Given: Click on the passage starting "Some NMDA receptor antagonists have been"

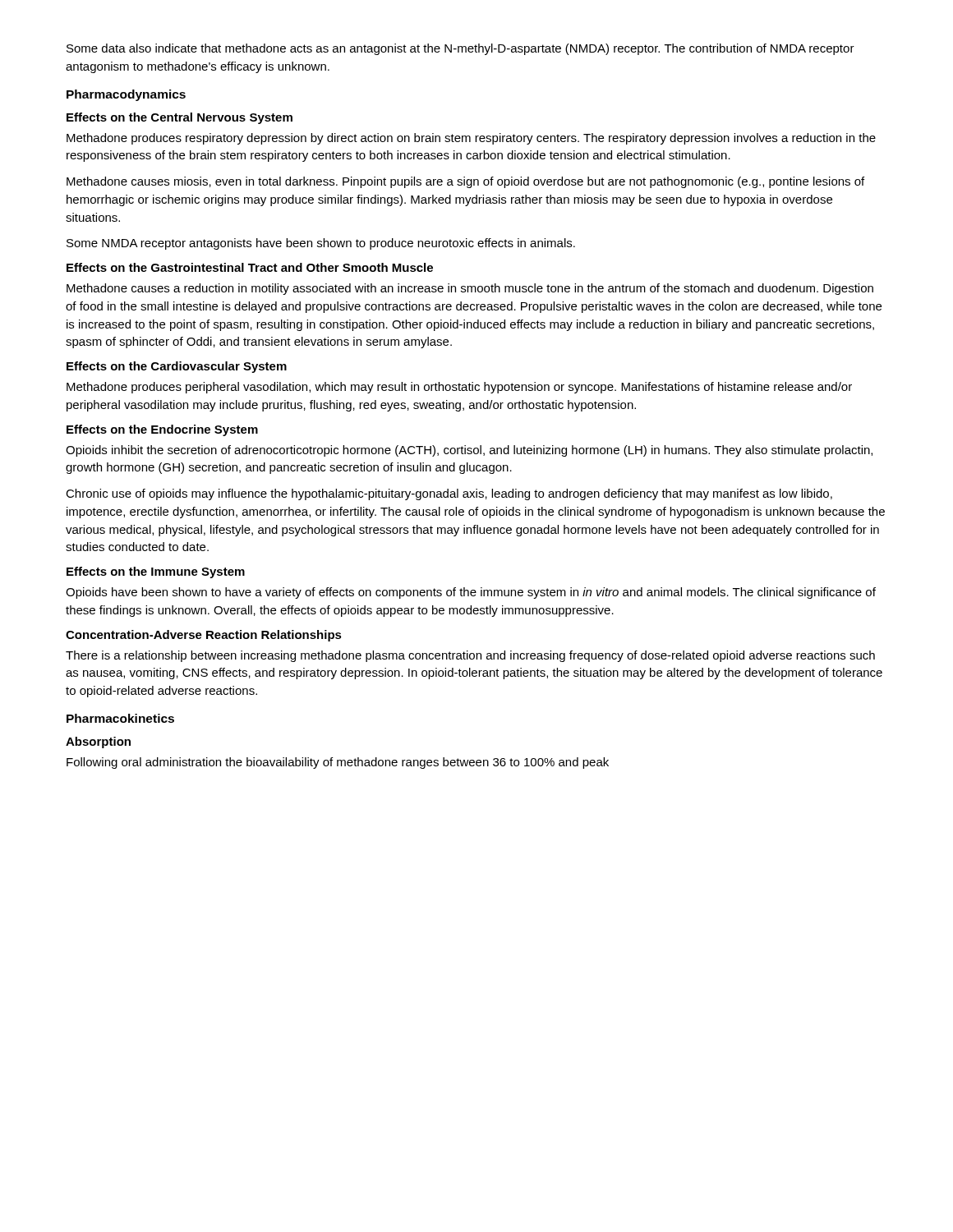Looking at the screenshot, I should [x=476, y=243].
